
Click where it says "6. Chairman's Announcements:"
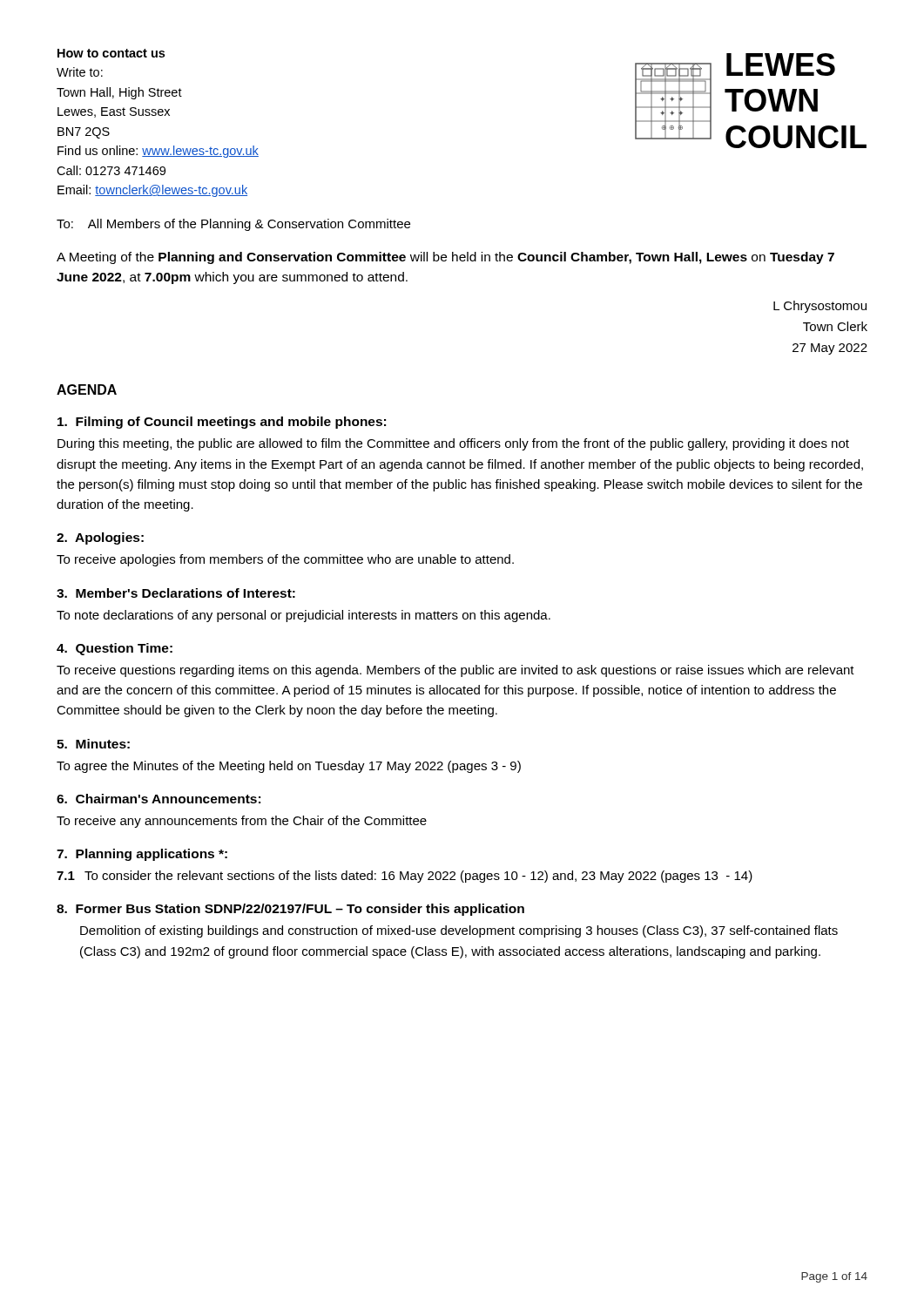[159, 798]
